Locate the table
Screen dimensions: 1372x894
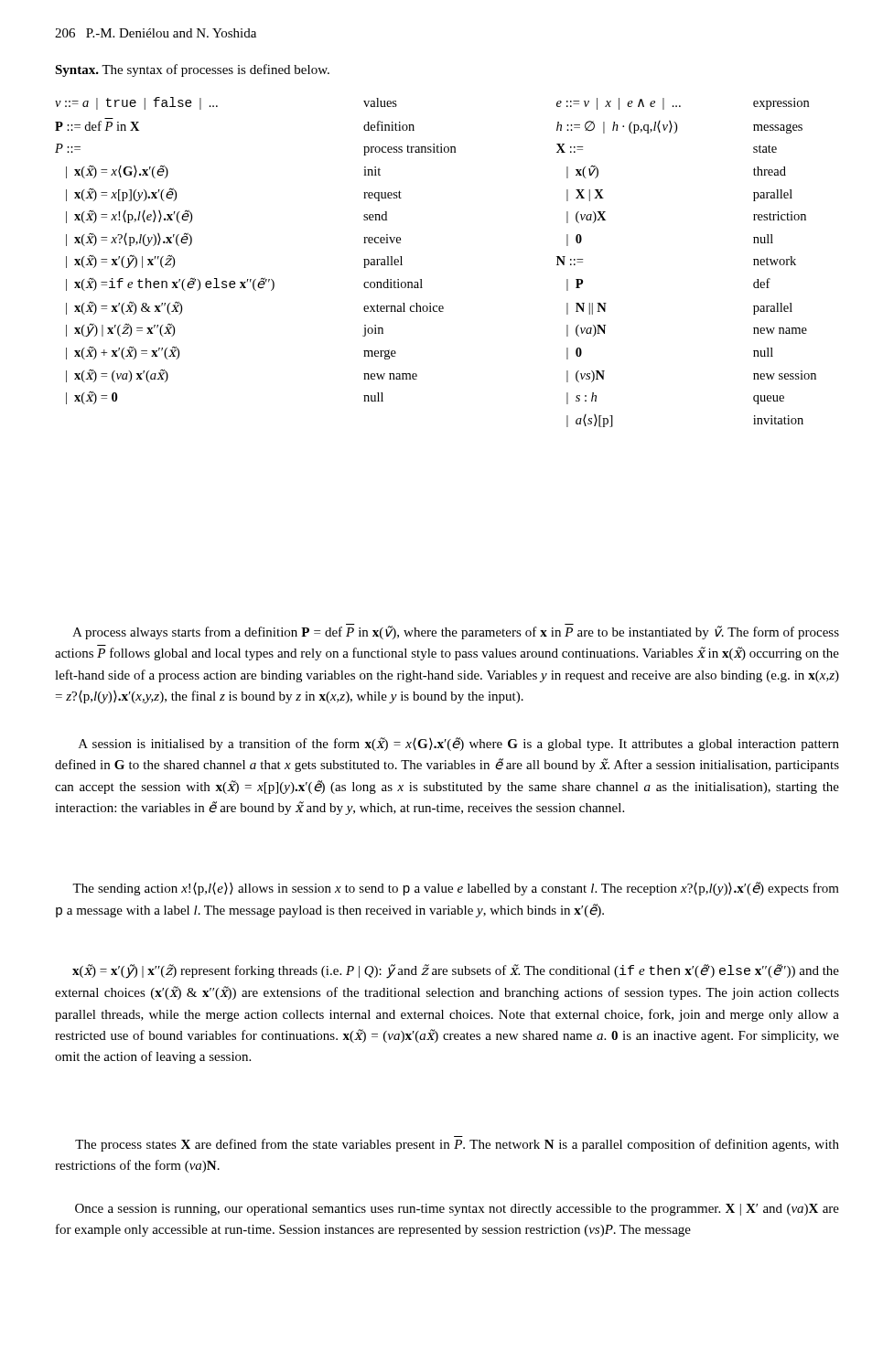pyautogui.click(x=448, y=261)
